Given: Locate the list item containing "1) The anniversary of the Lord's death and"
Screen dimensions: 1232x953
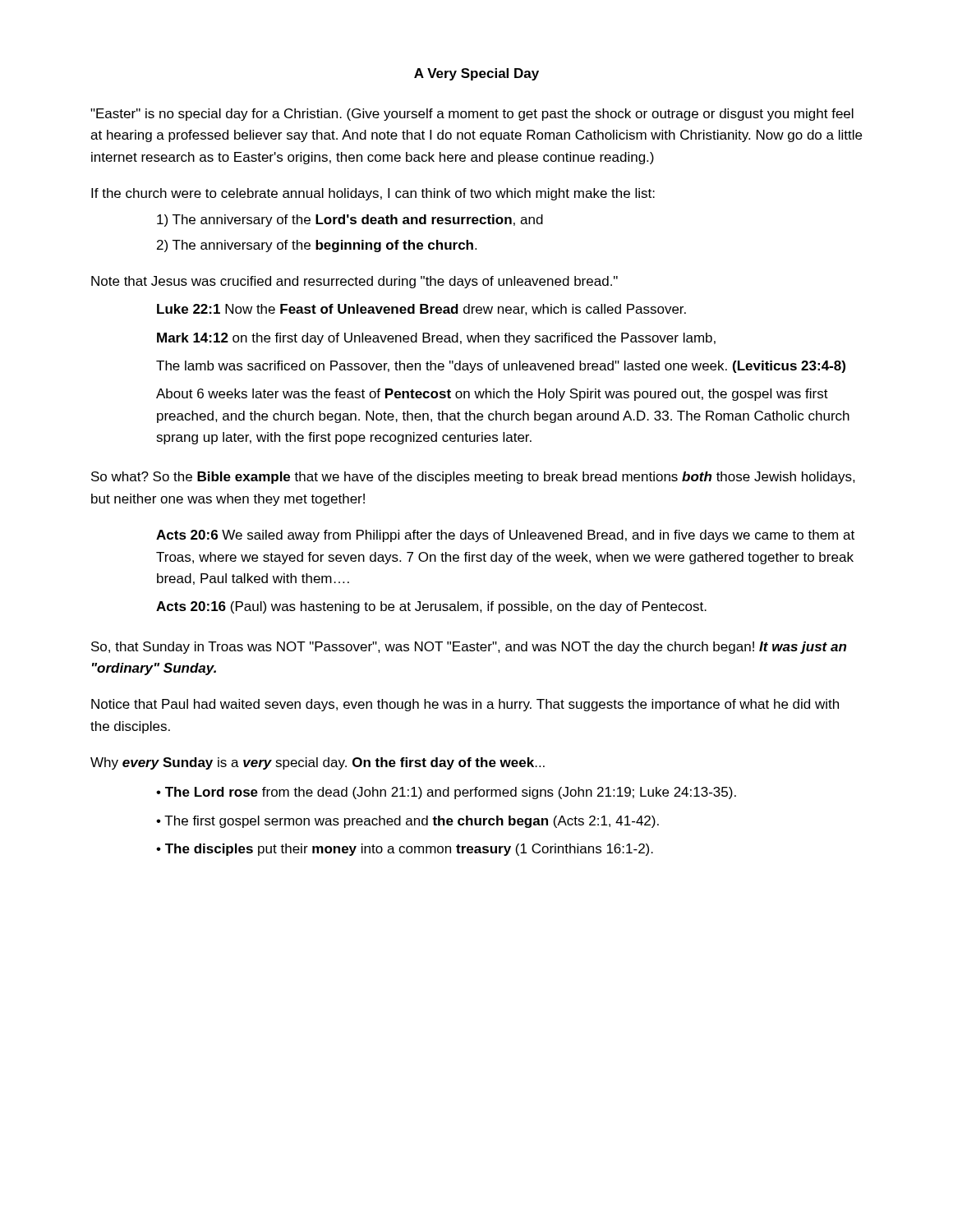Looking at the screenshot, I should pos(350,220).
